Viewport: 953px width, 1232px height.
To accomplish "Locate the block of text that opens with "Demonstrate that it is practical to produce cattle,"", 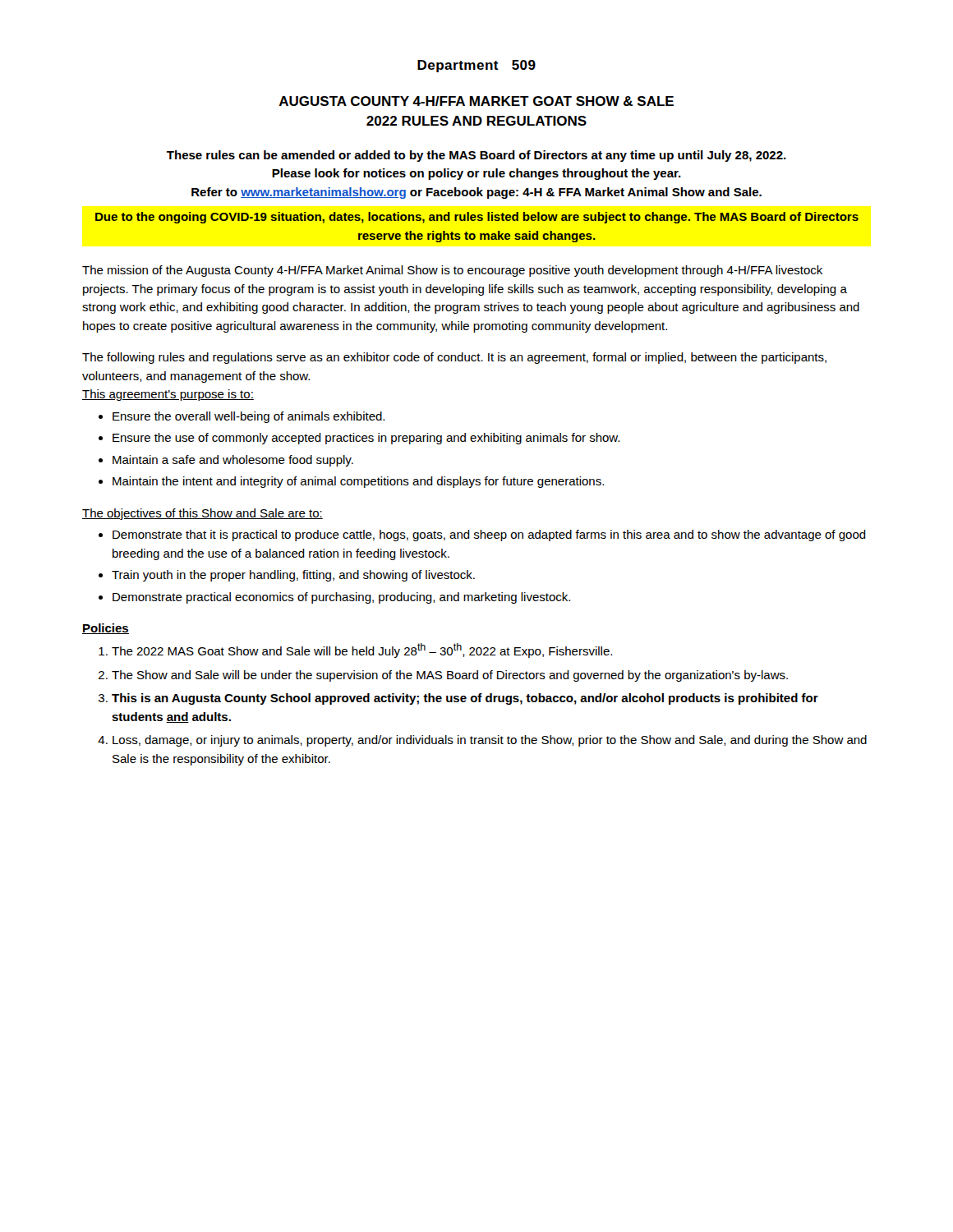I will (489, 544).
